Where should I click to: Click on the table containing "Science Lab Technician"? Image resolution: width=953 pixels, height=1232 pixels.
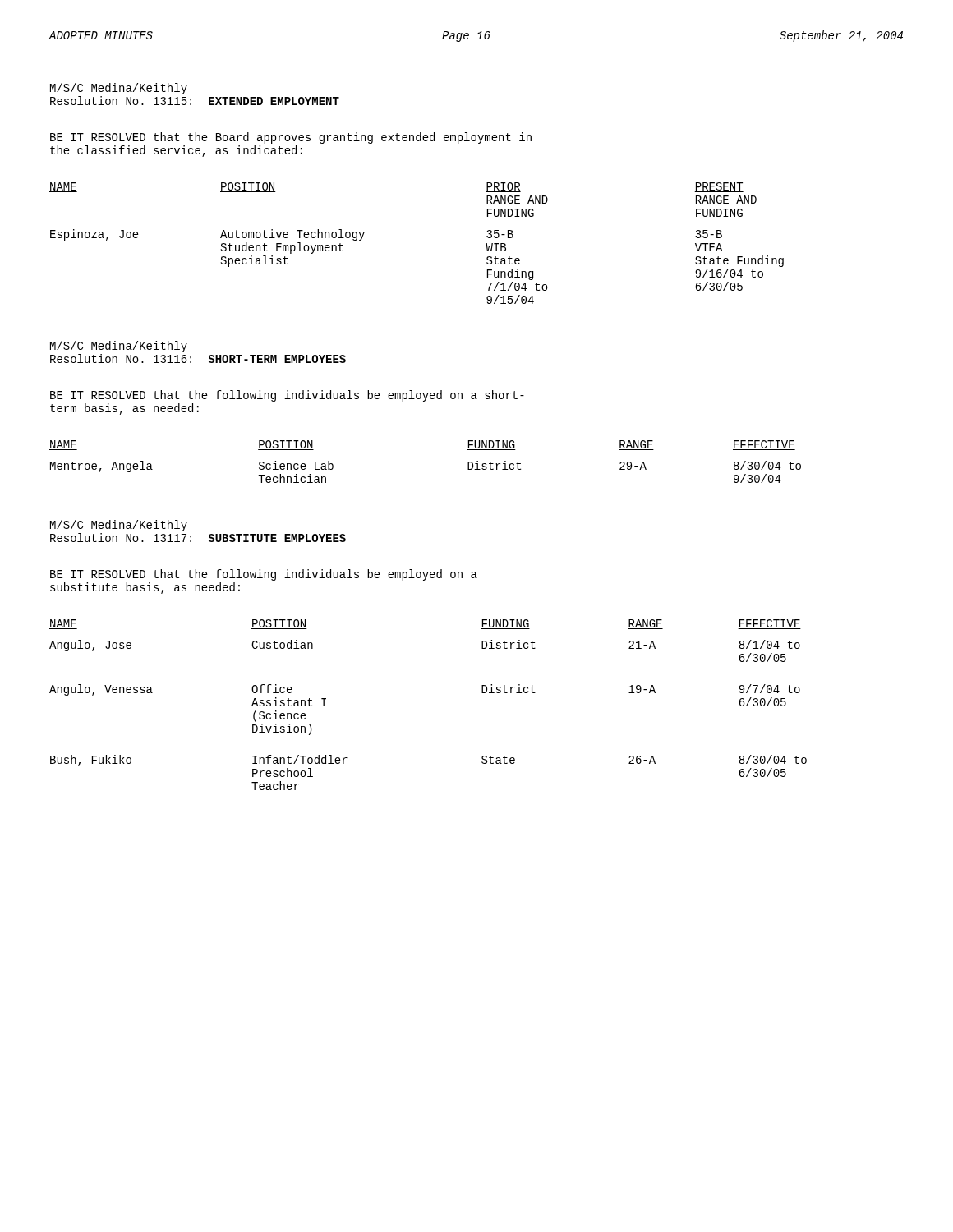pyautogui.click(x=476, y=464)
